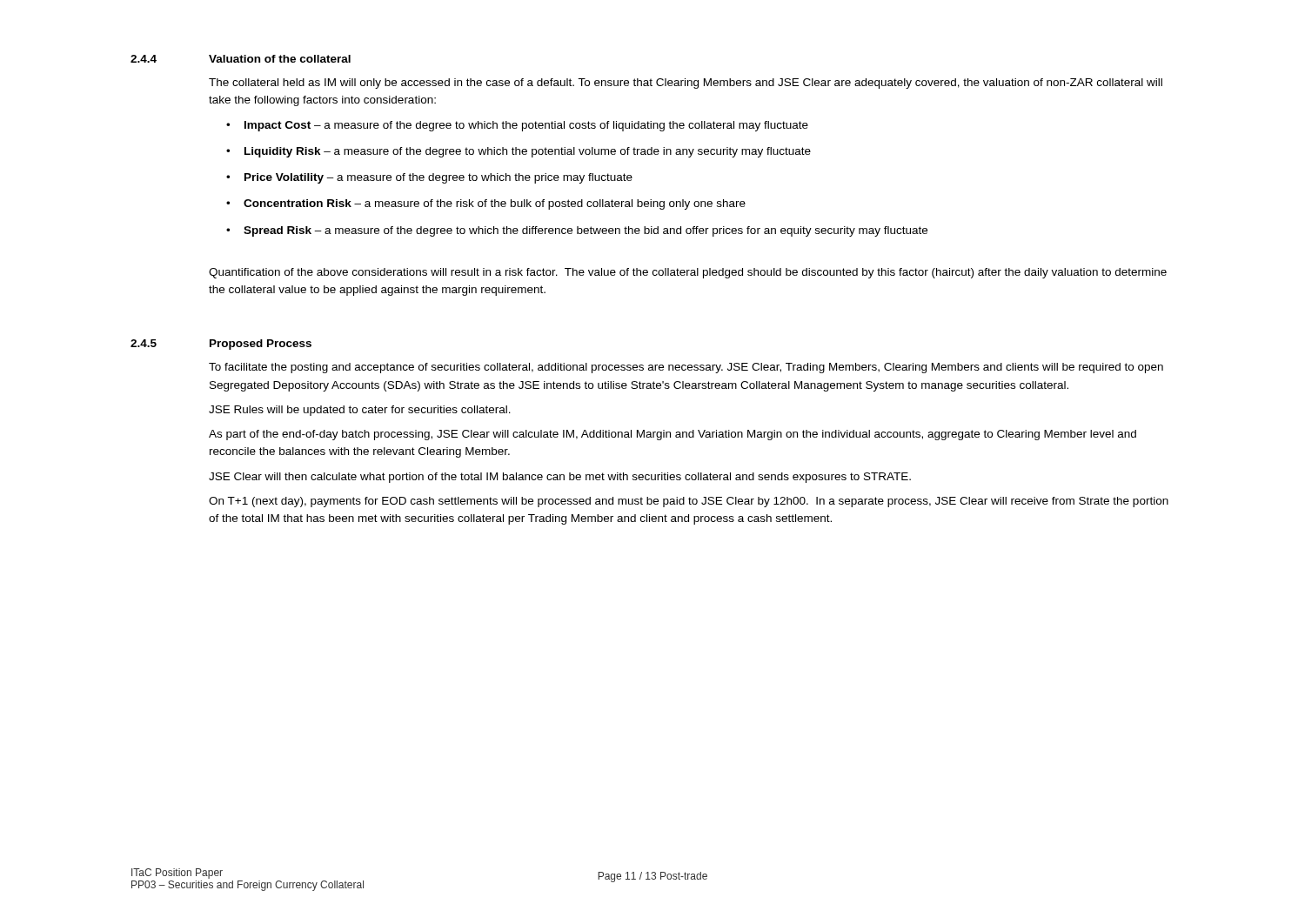Navigate to the text block starting "2.4.5 Proposed Process"
The image size is (1305, 924).
pyautogui.click(x=221, y=343)
